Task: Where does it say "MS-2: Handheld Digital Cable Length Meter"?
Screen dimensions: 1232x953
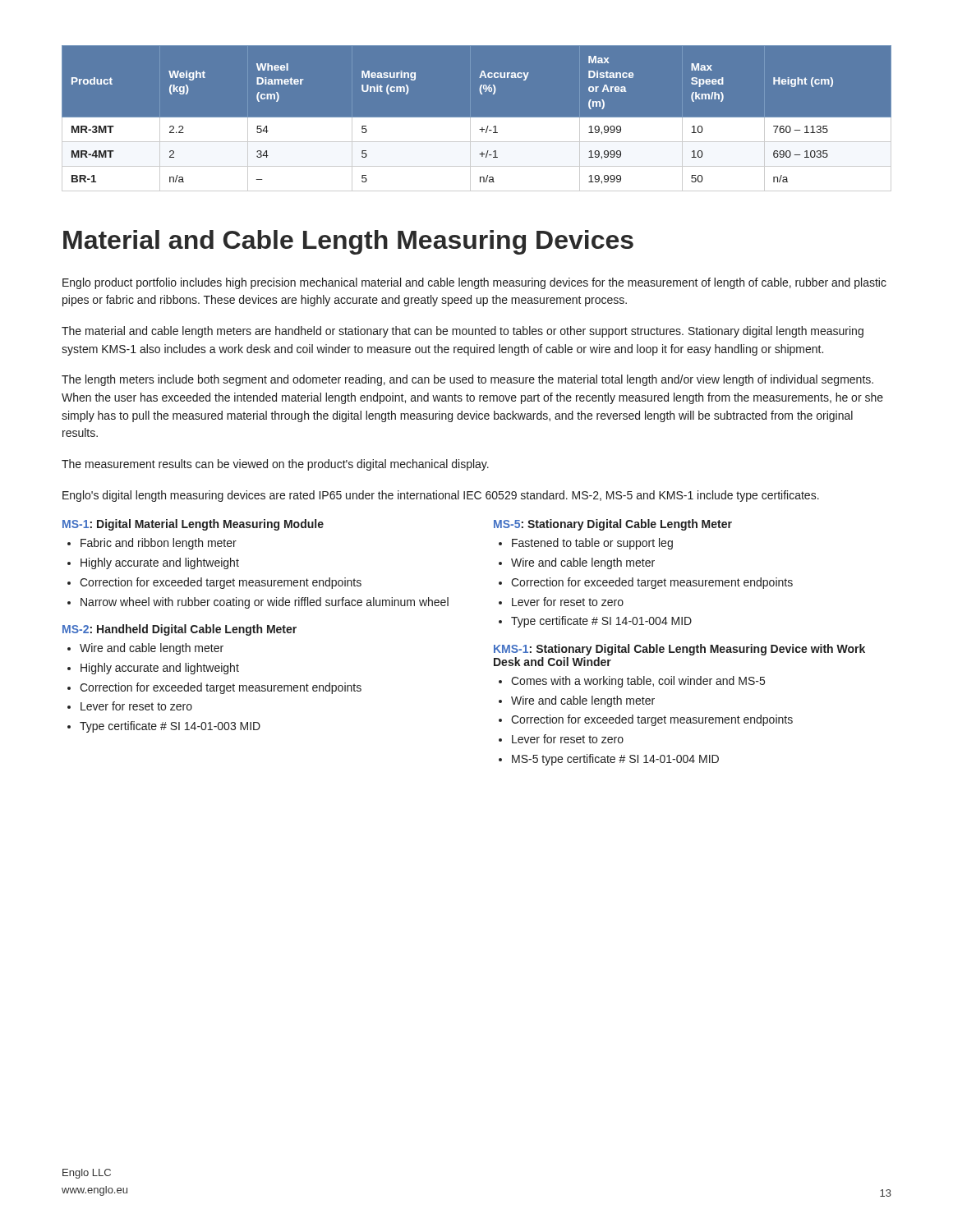Action: 179,629
